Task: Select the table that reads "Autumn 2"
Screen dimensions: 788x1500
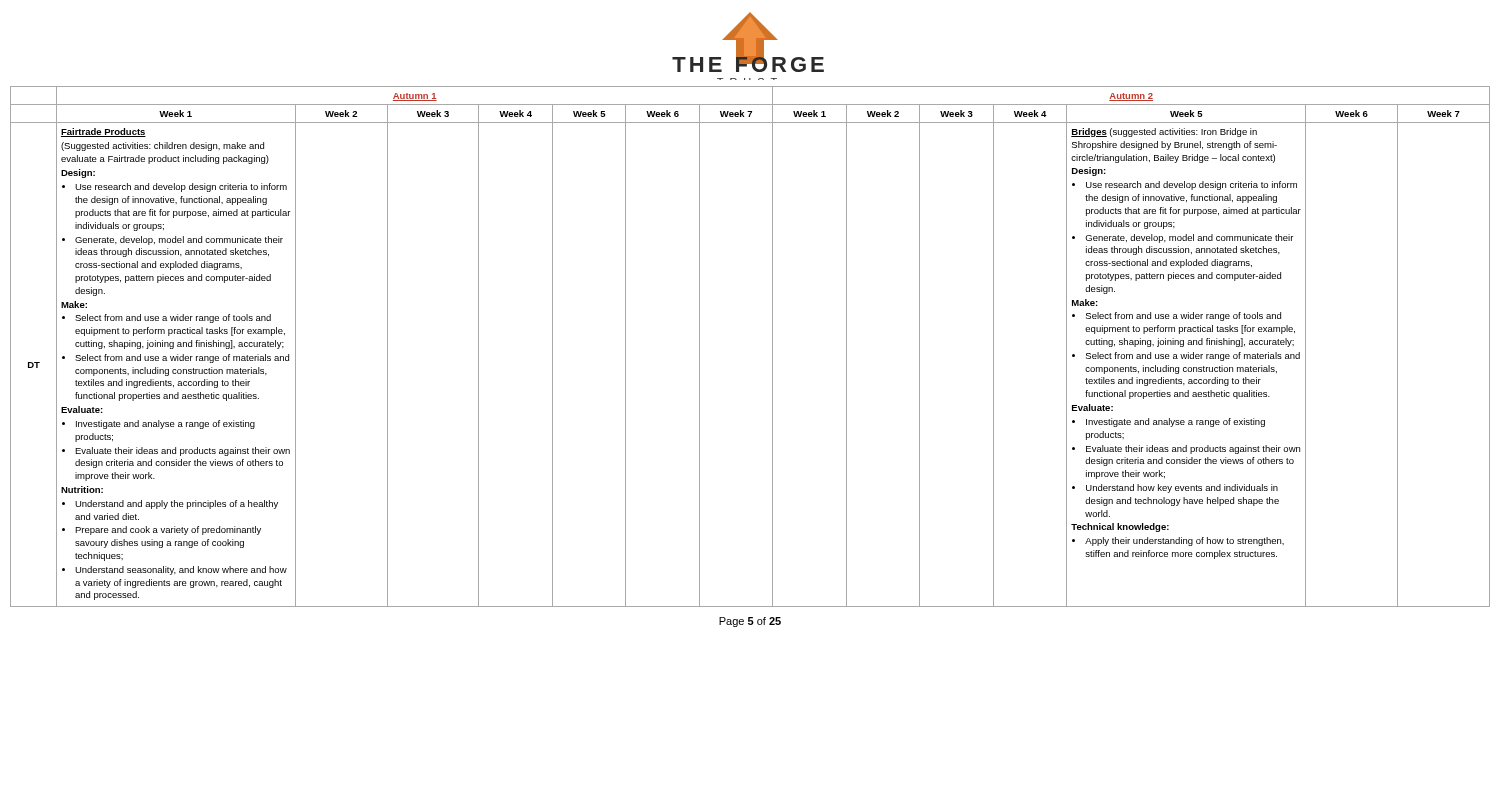Action: pyautogui.click(x=750, y=347)
